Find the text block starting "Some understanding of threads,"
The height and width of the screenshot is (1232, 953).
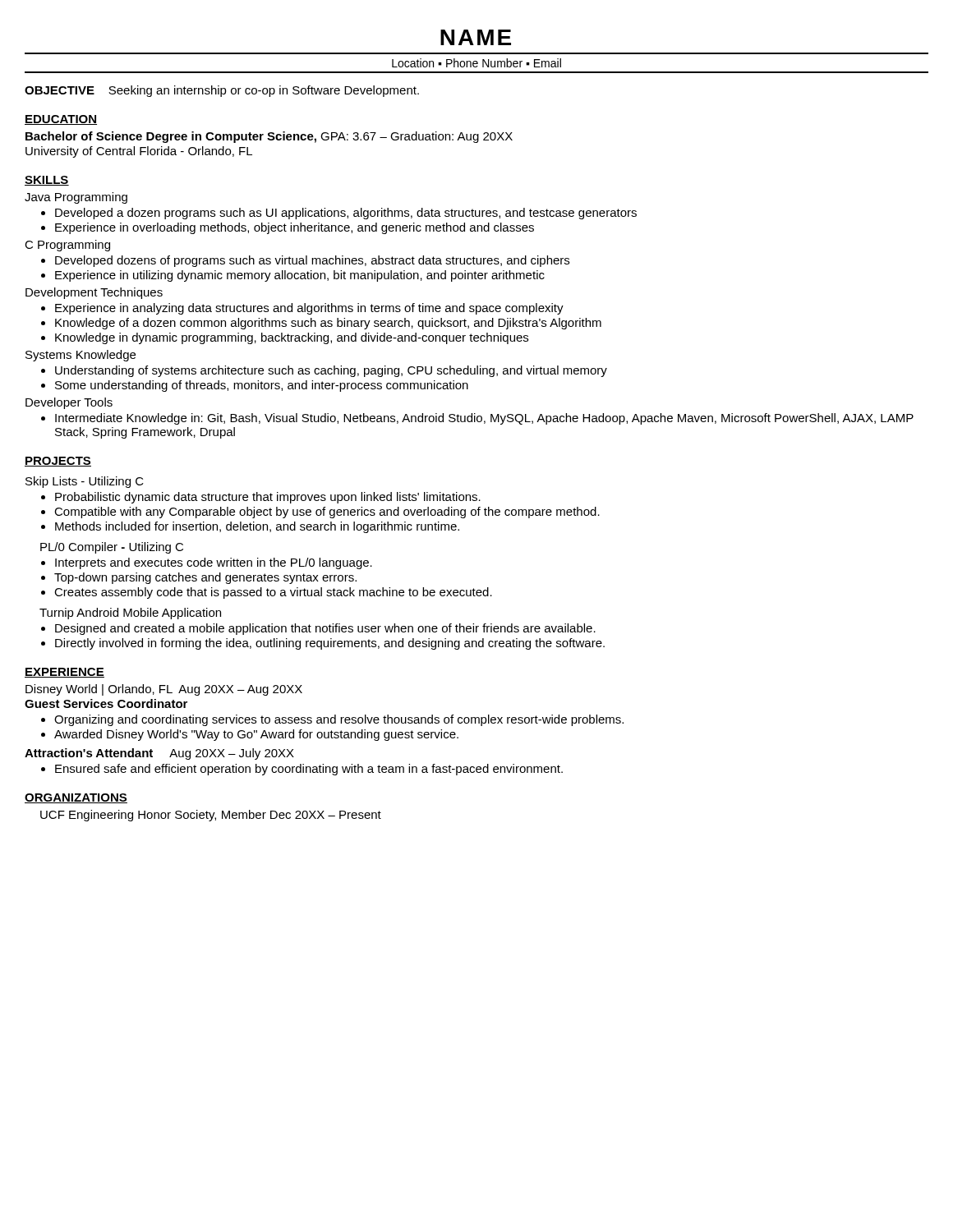click(261, 385)
